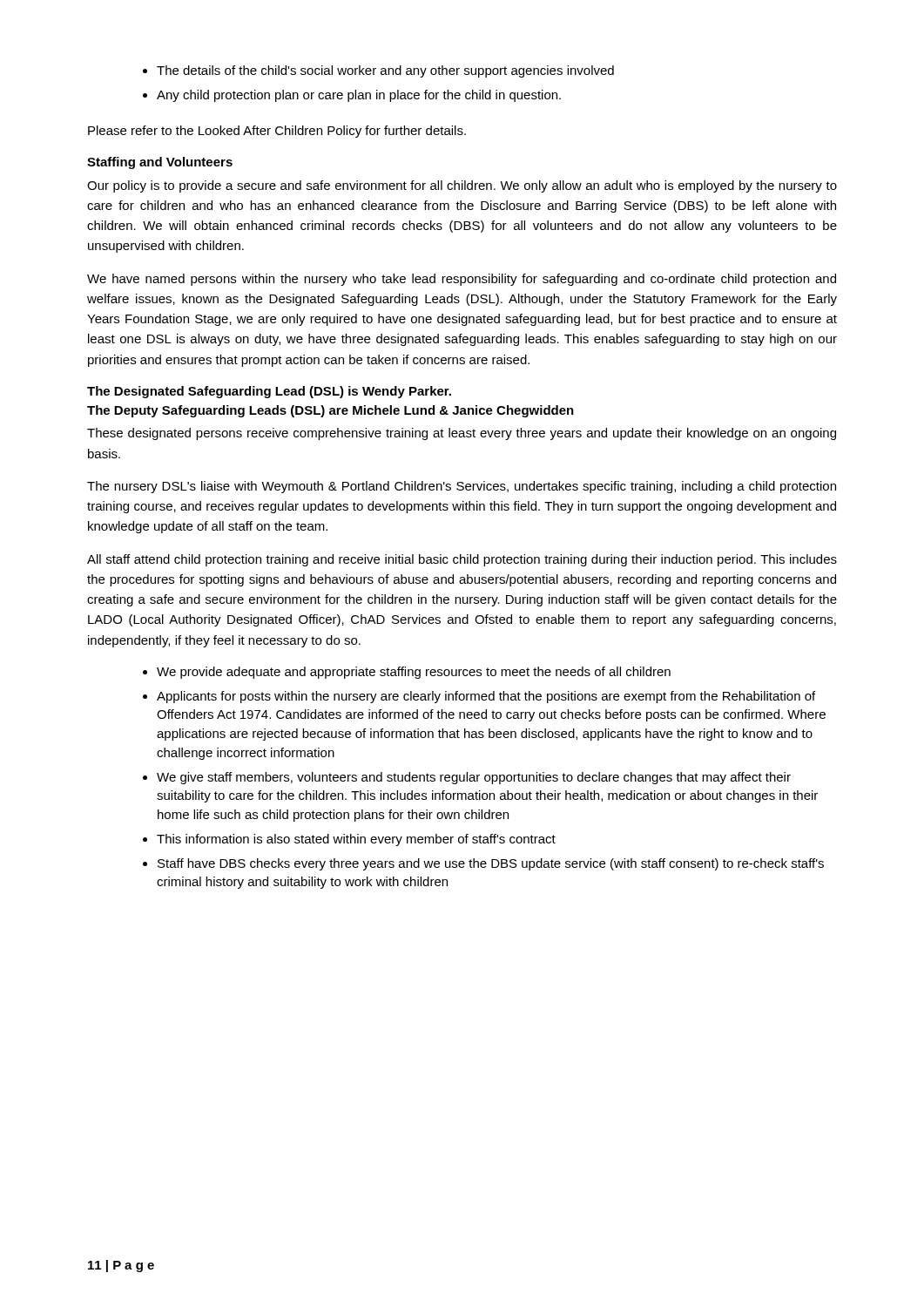Locate the block of text that opens with "Please refer to"
The image size is (924, 1307).
click(277, 130)
